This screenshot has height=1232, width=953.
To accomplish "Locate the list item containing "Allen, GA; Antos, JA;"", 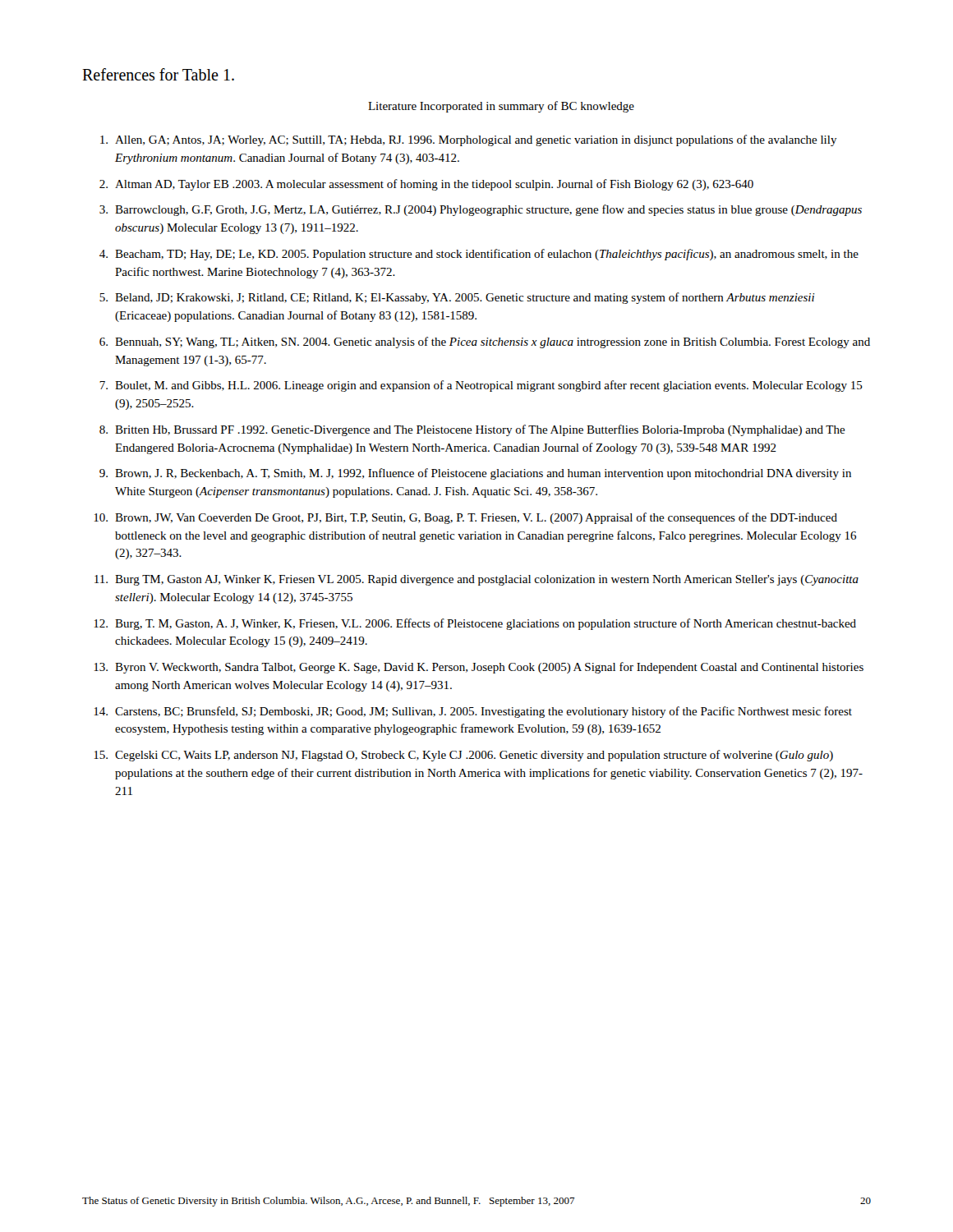I will [476, 149].
